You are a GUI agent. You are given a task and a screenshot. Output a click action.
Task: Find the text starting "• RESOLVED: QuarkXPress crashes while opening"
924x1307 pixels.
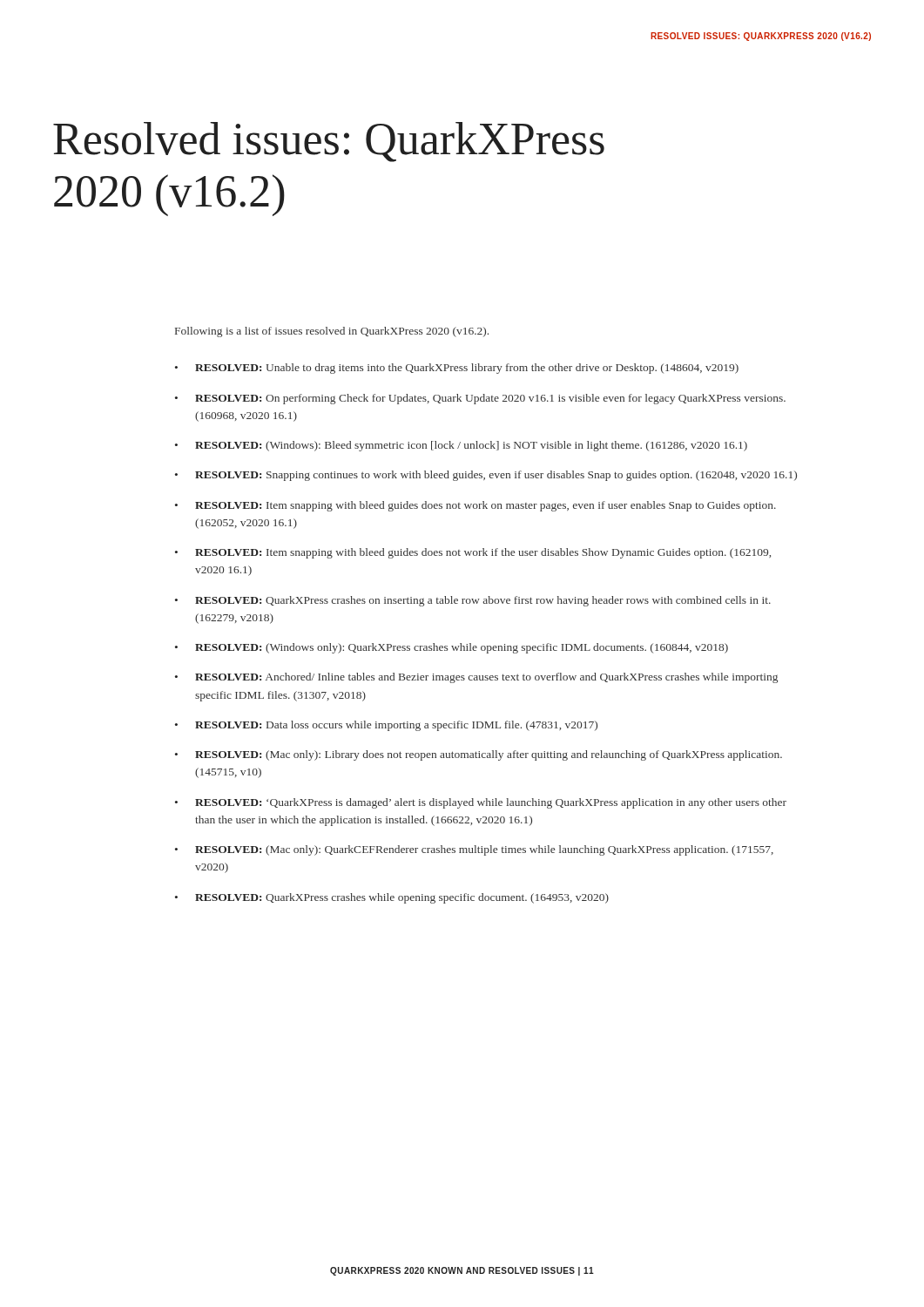(x=391, y=897)
